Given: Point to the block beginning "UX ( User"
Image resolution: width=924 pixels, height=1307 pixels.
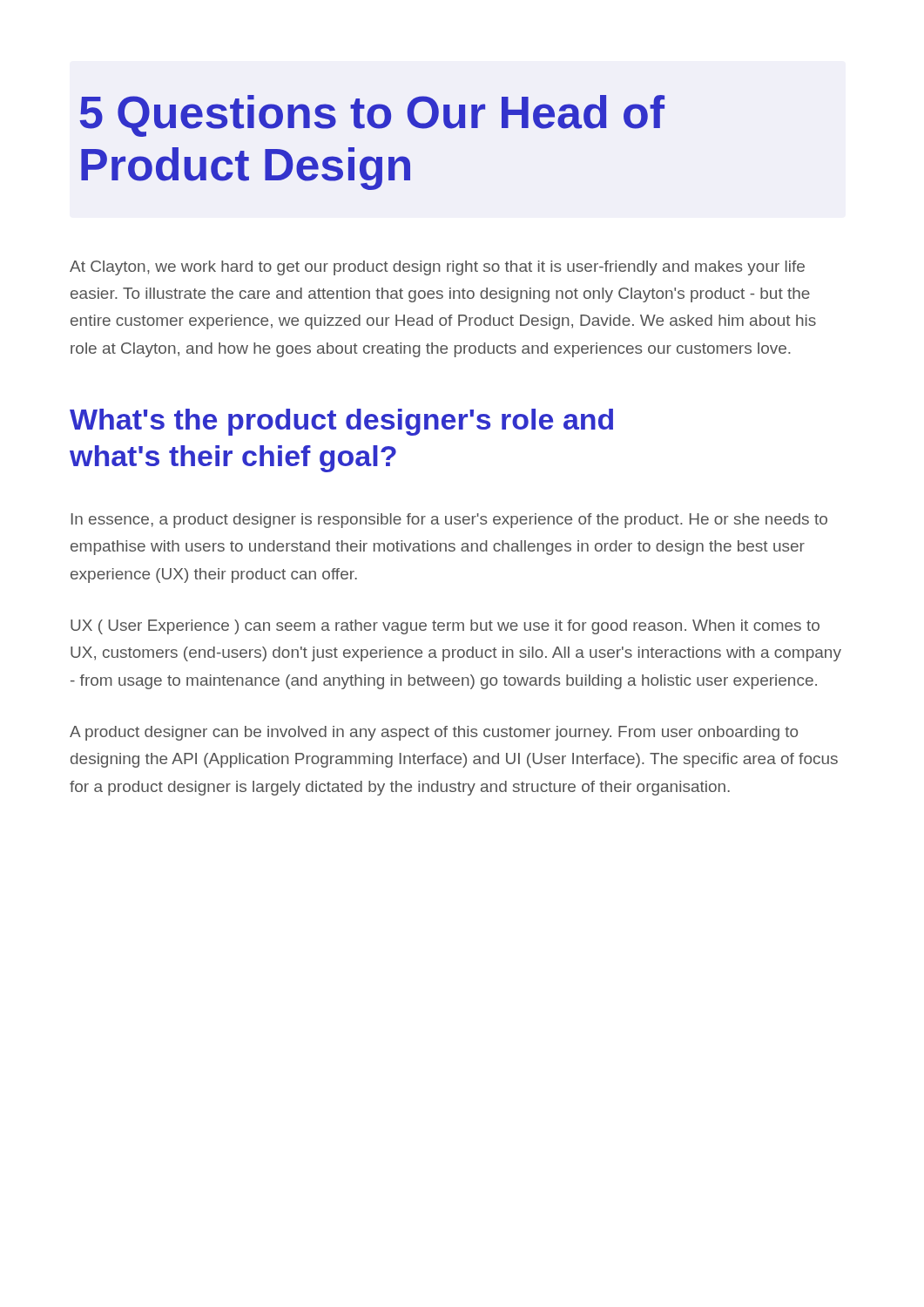Looking at the screenshot, I should [455, 652].
